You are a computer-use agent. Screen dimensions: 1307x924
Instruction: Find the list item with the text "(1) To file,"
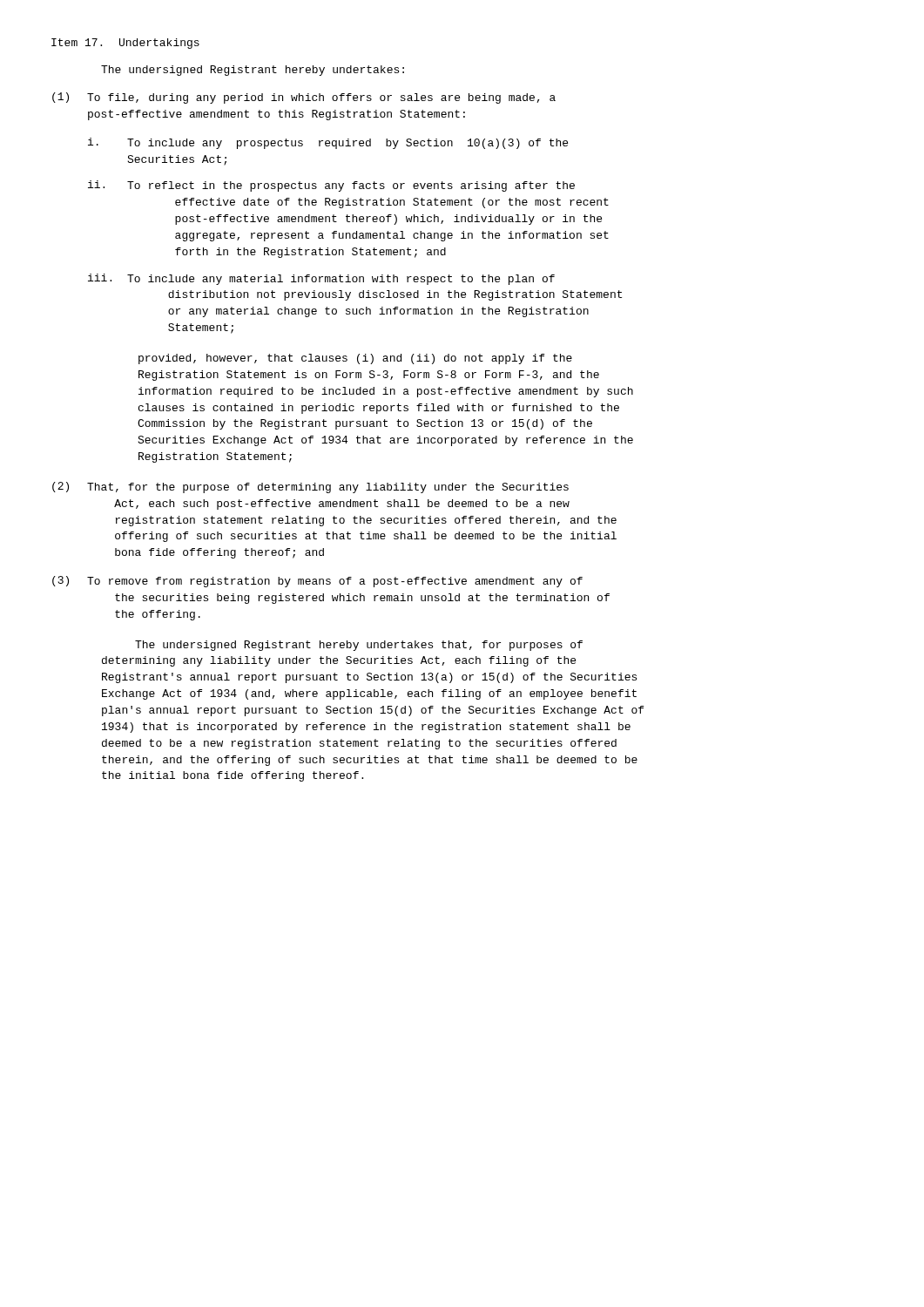[x=460, y=107]
